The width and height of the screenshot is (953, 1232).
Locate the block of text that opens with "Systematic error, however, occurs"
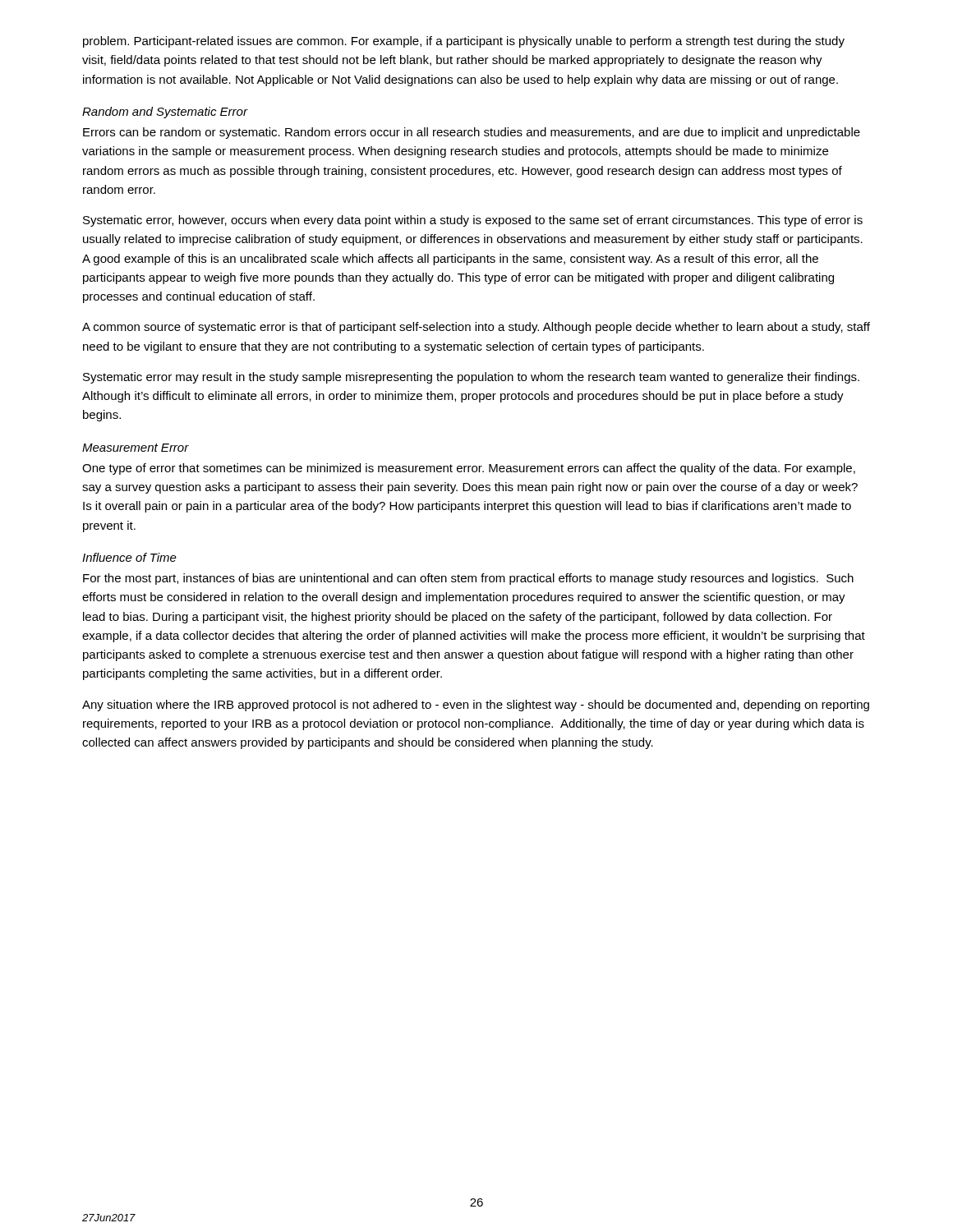click(473, 258)
